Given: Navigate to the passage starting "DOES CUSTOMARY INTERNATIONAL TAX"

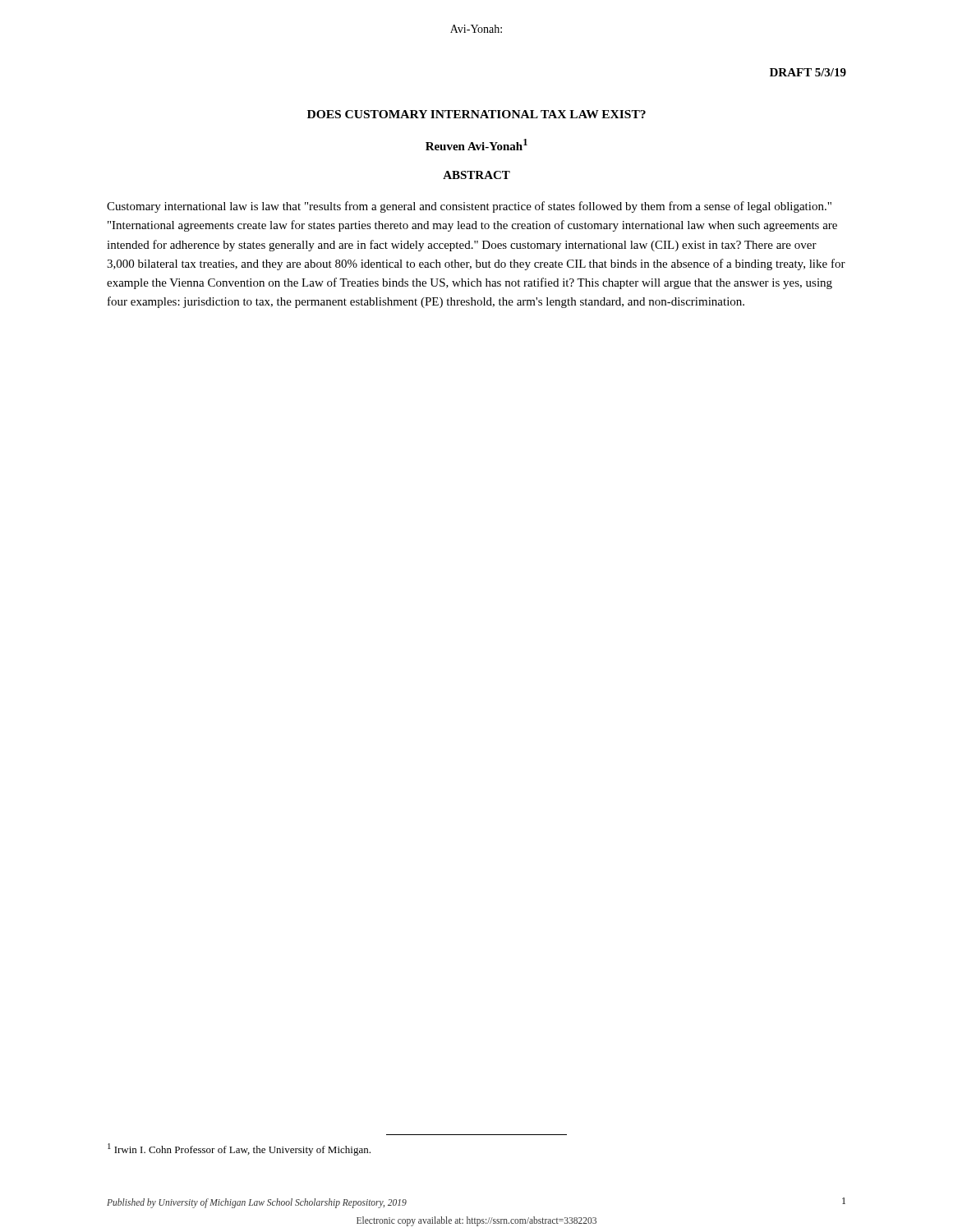Looking at the screenshot, I should 476,114.
